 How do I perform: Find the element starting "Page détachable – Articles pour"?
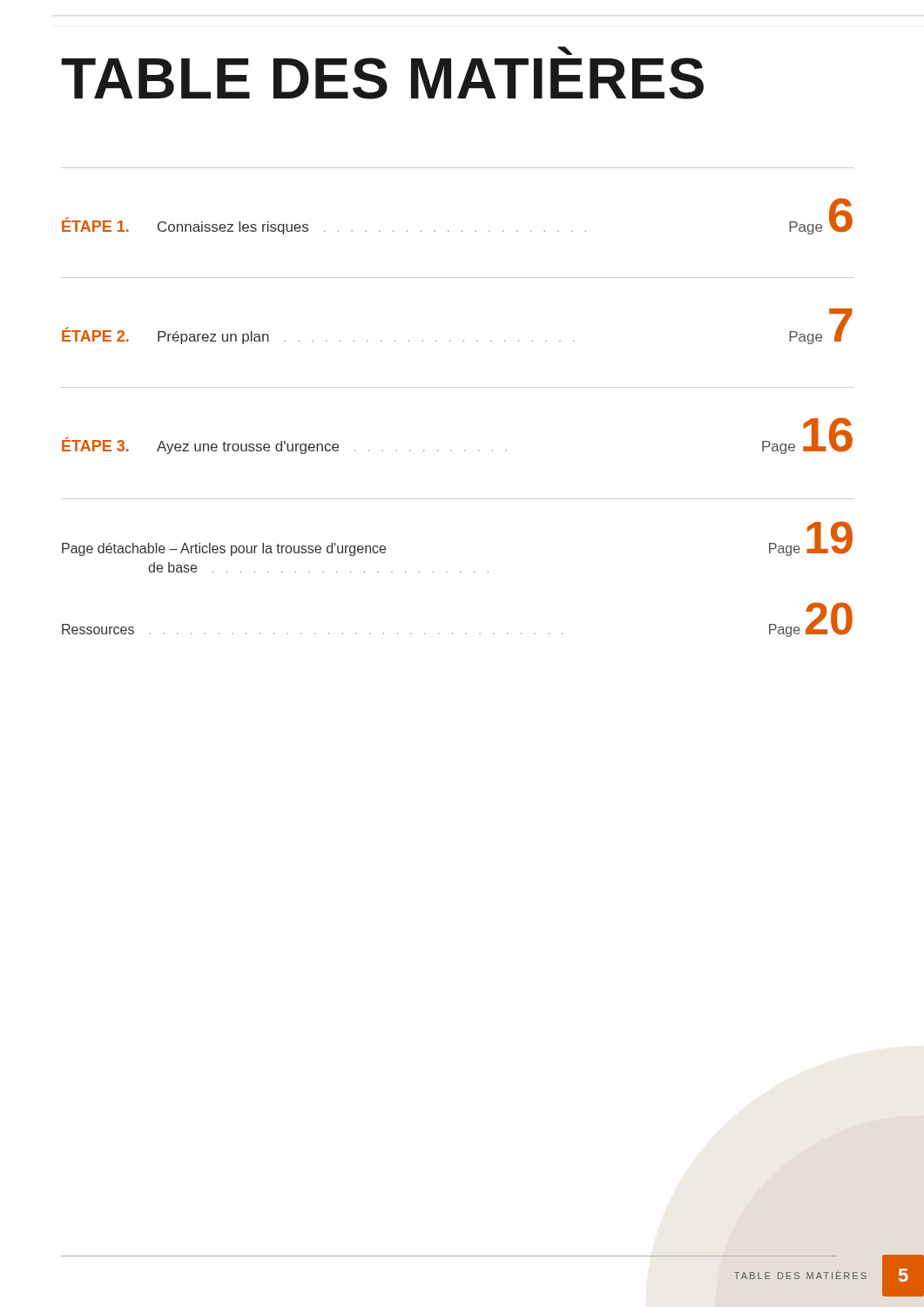[223, 546]
